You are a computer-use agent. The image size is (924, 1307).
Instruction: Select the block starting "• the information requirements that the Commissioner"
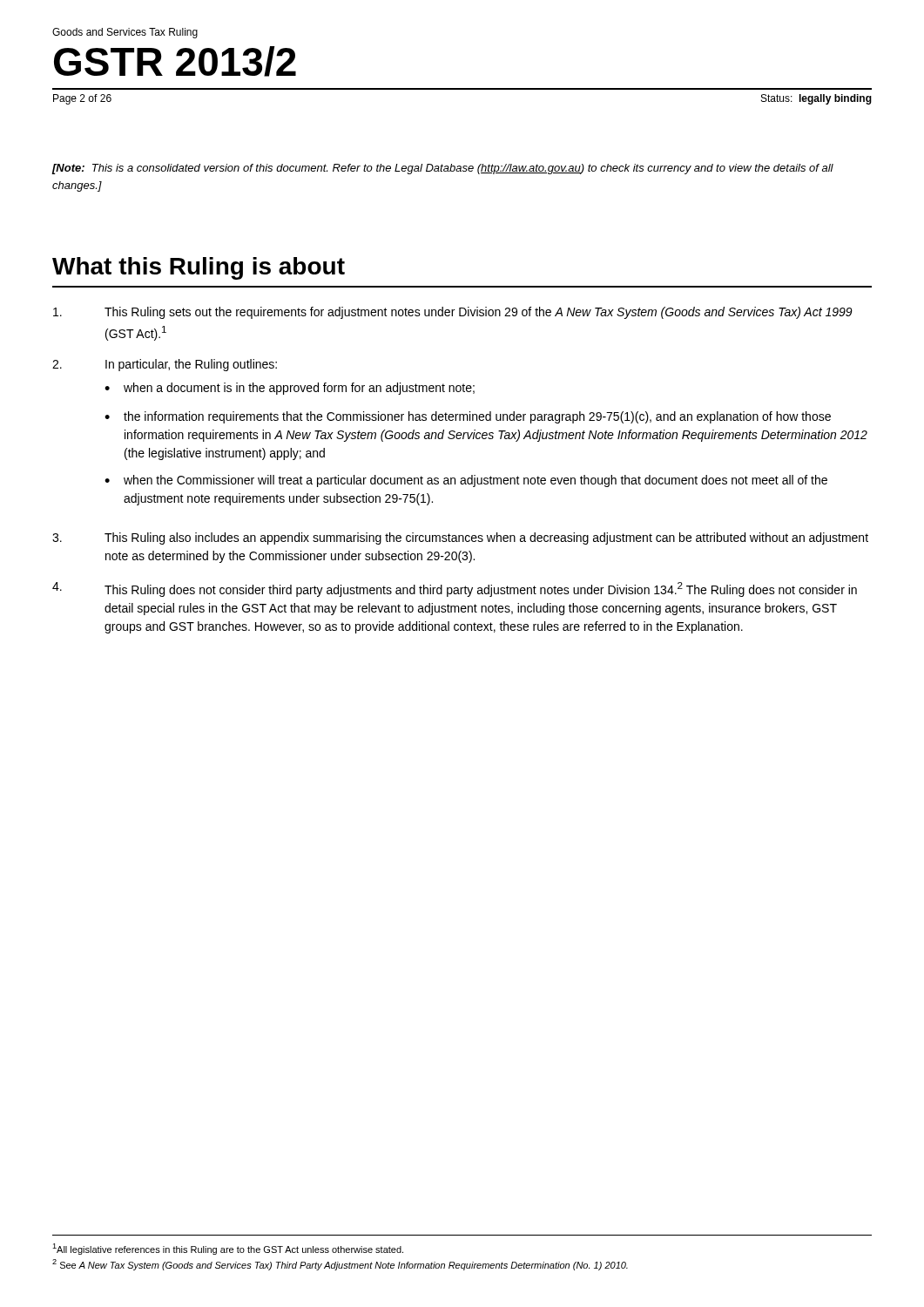(x=488, y=435)
